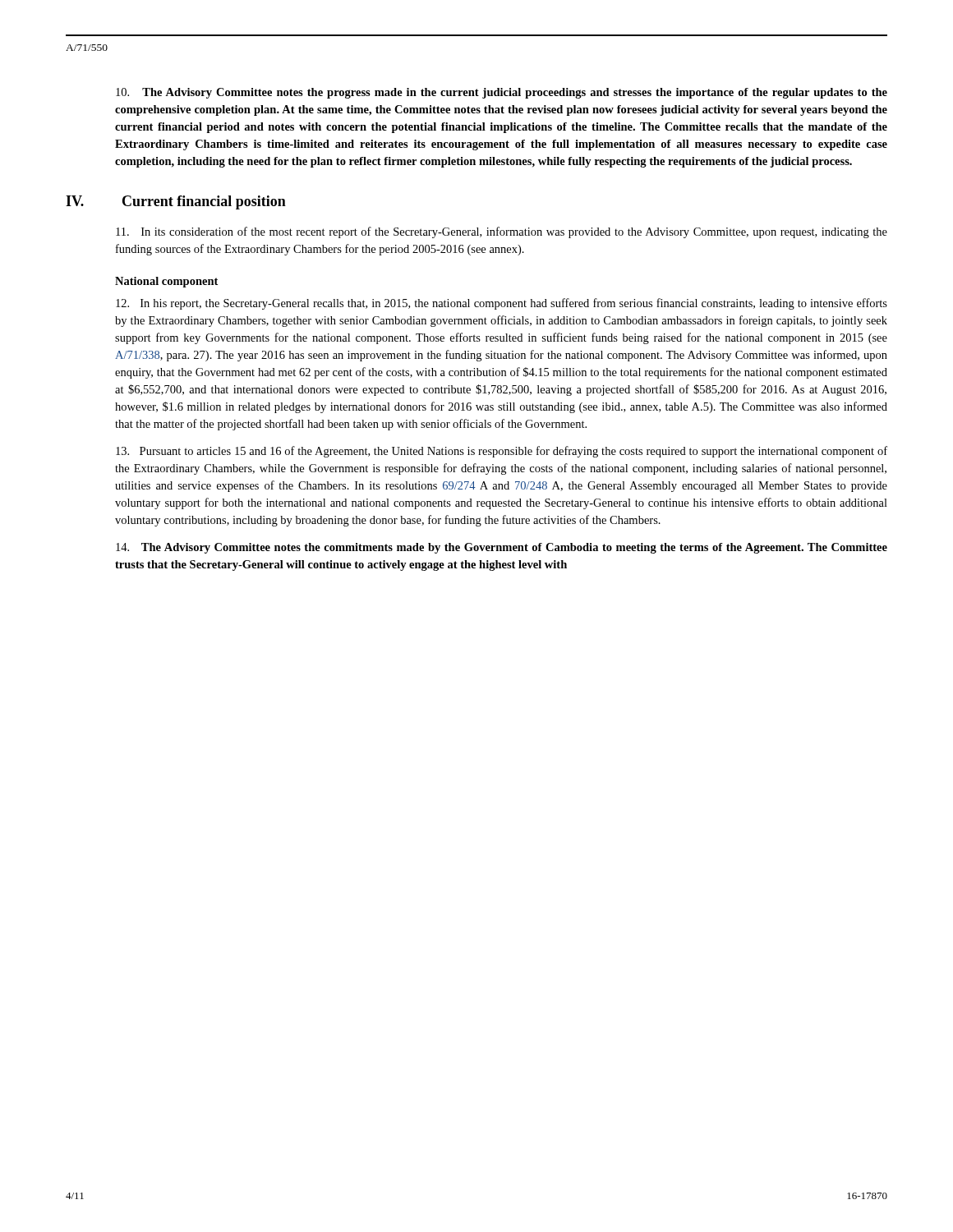Locate the block starting "National component"
The width and height of the screenshot is (953, 1232).
(x=166, y=281)
